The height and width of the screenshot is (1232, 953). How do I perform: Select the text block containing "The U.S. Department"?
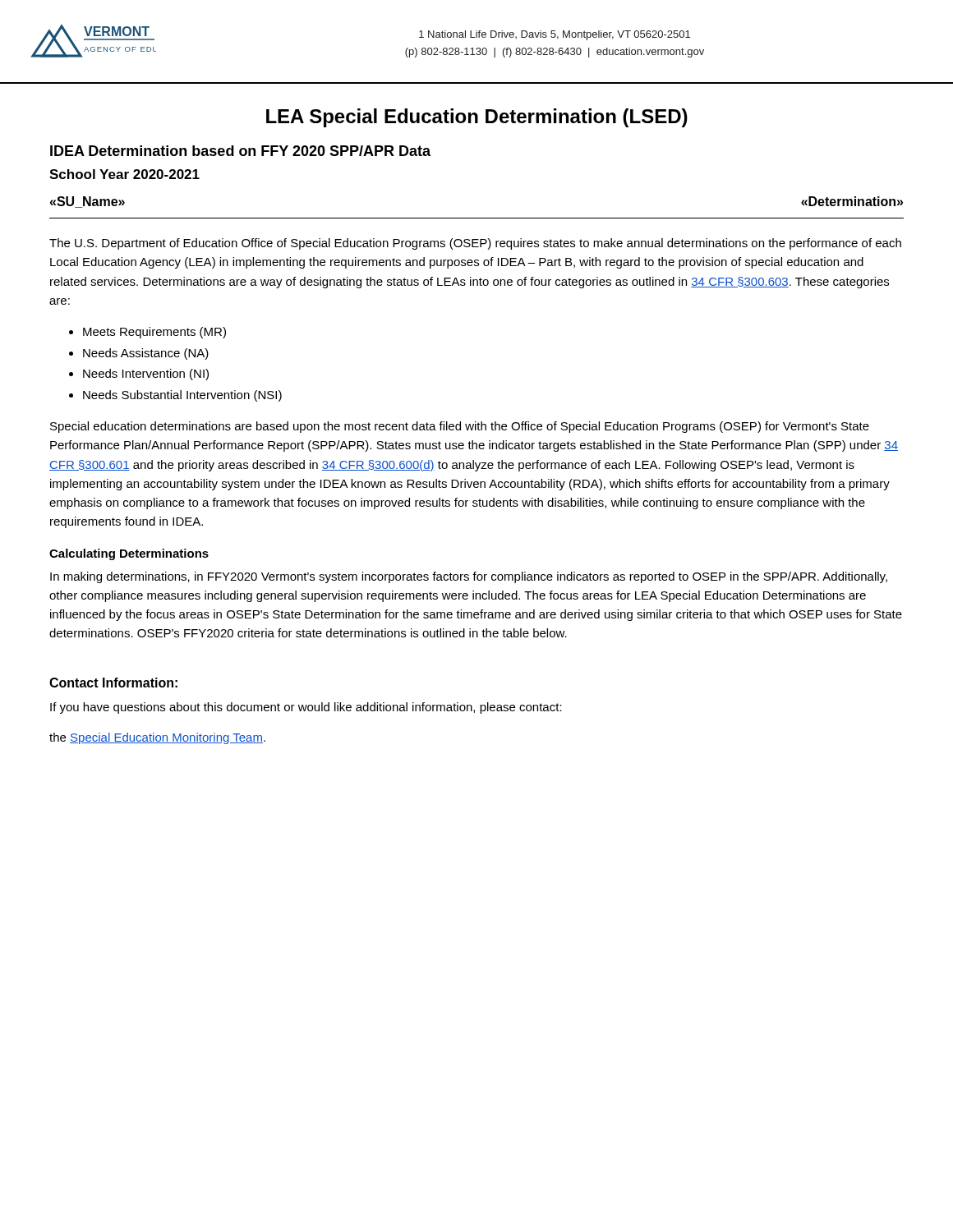point(476,271)
